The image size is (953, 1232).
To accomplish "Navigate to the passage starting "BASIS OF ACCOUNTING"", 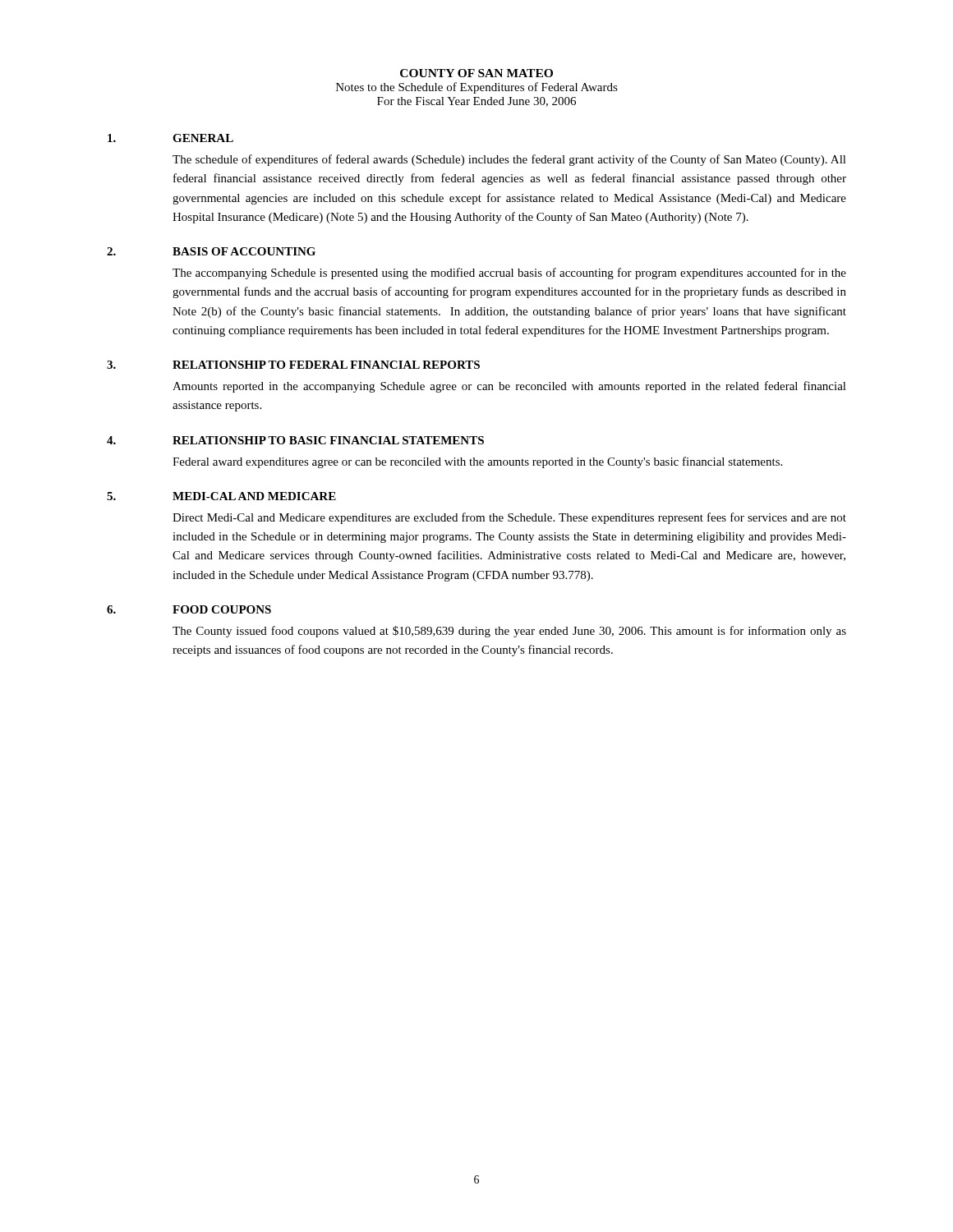I will pos(244,251).
